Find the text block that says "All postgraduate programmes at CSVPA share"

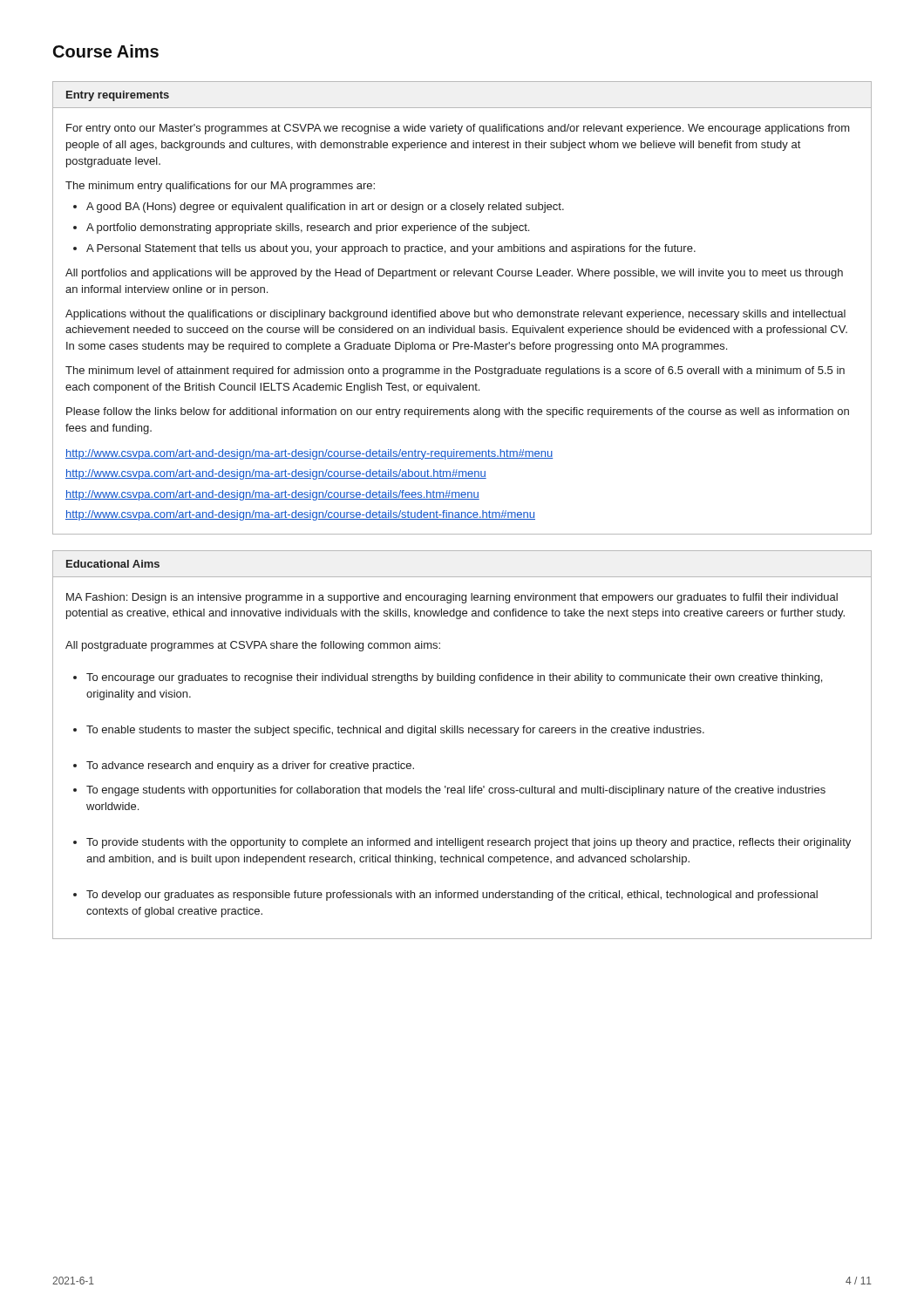[x=253, y=645]
